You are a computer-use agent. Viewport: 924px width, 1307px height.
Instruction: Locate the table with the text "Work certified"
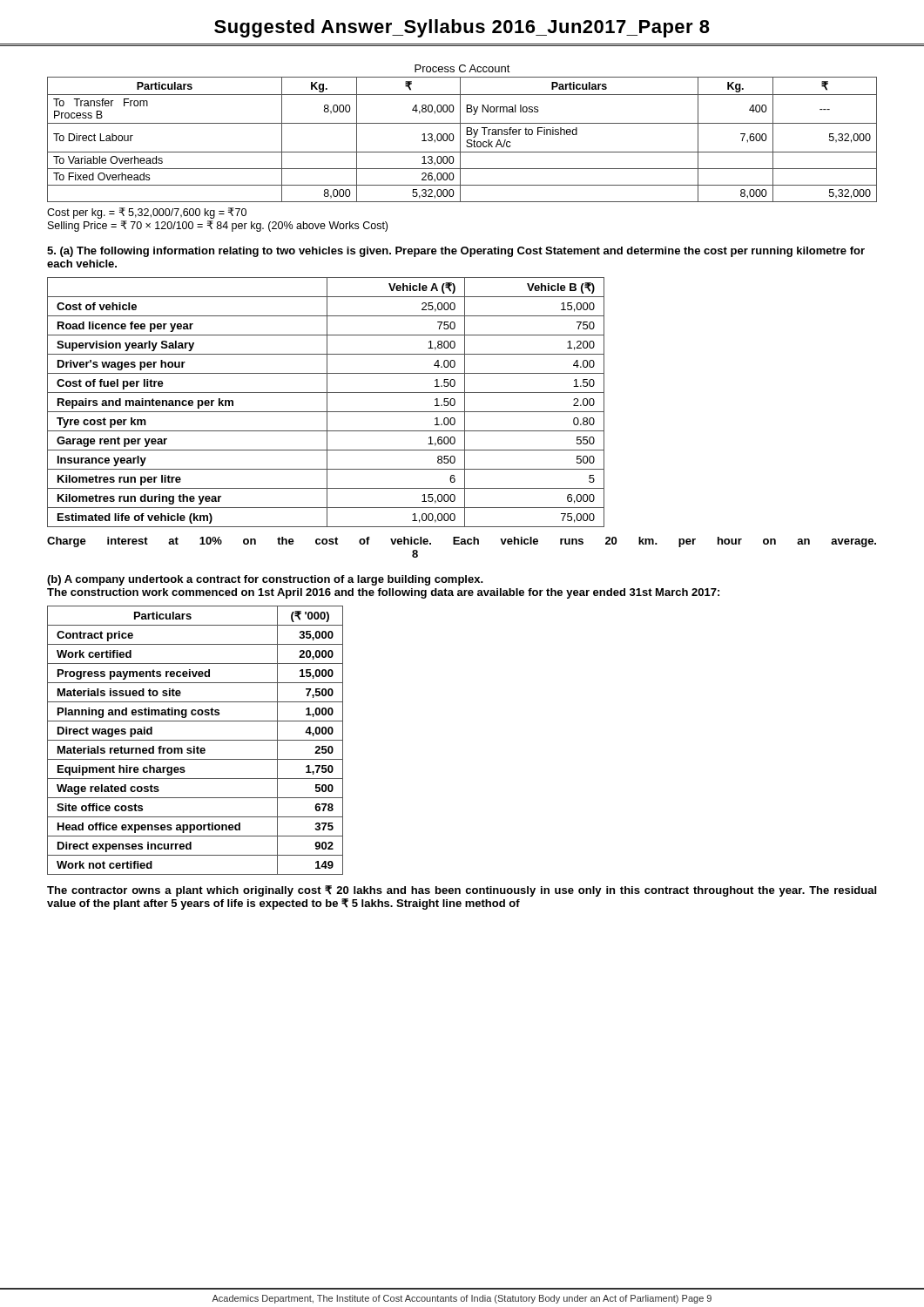pyautogui.click(x=462, y=740)
